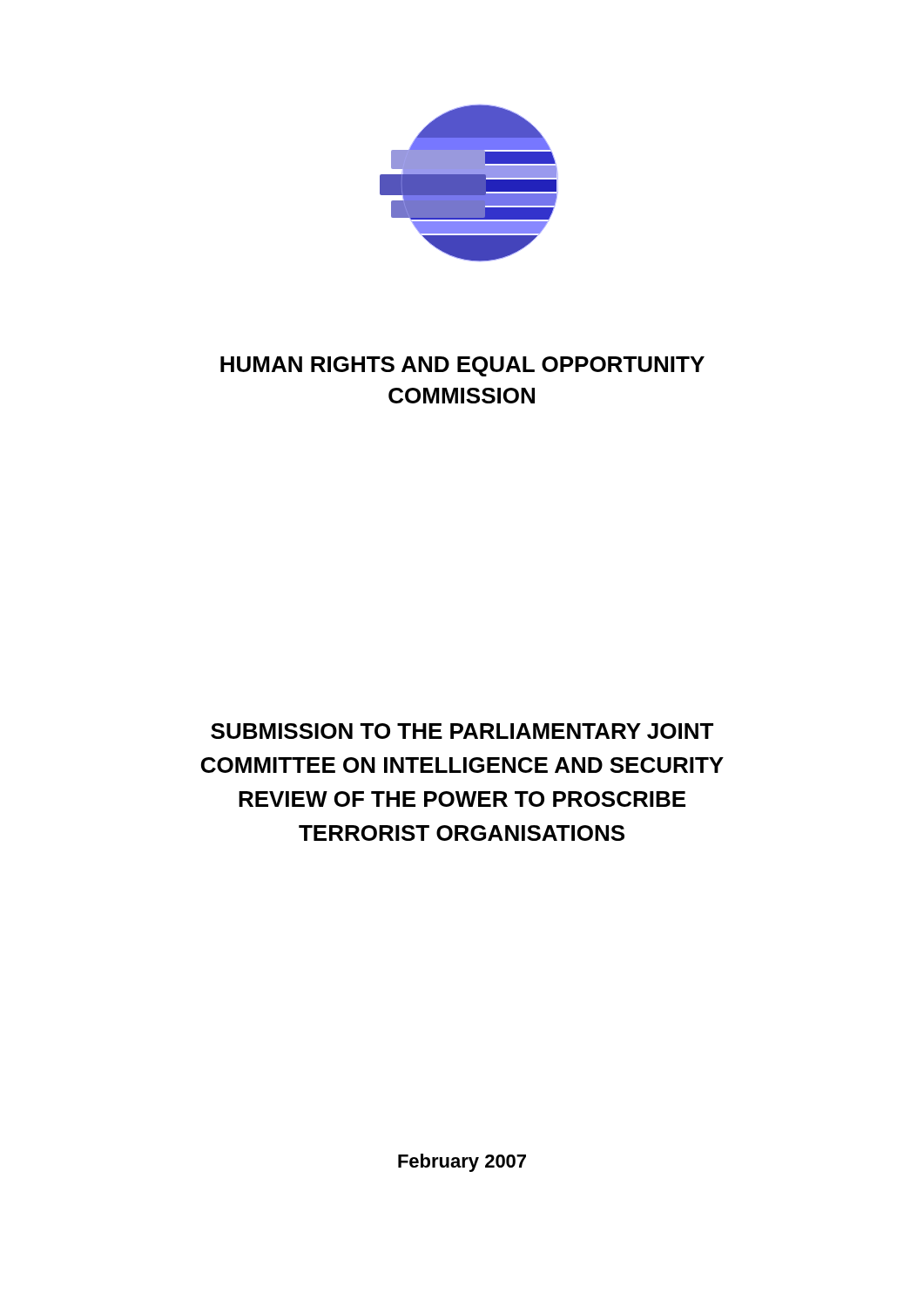Click on the title containing "HUMAN RIGHTS AND"

462,380
